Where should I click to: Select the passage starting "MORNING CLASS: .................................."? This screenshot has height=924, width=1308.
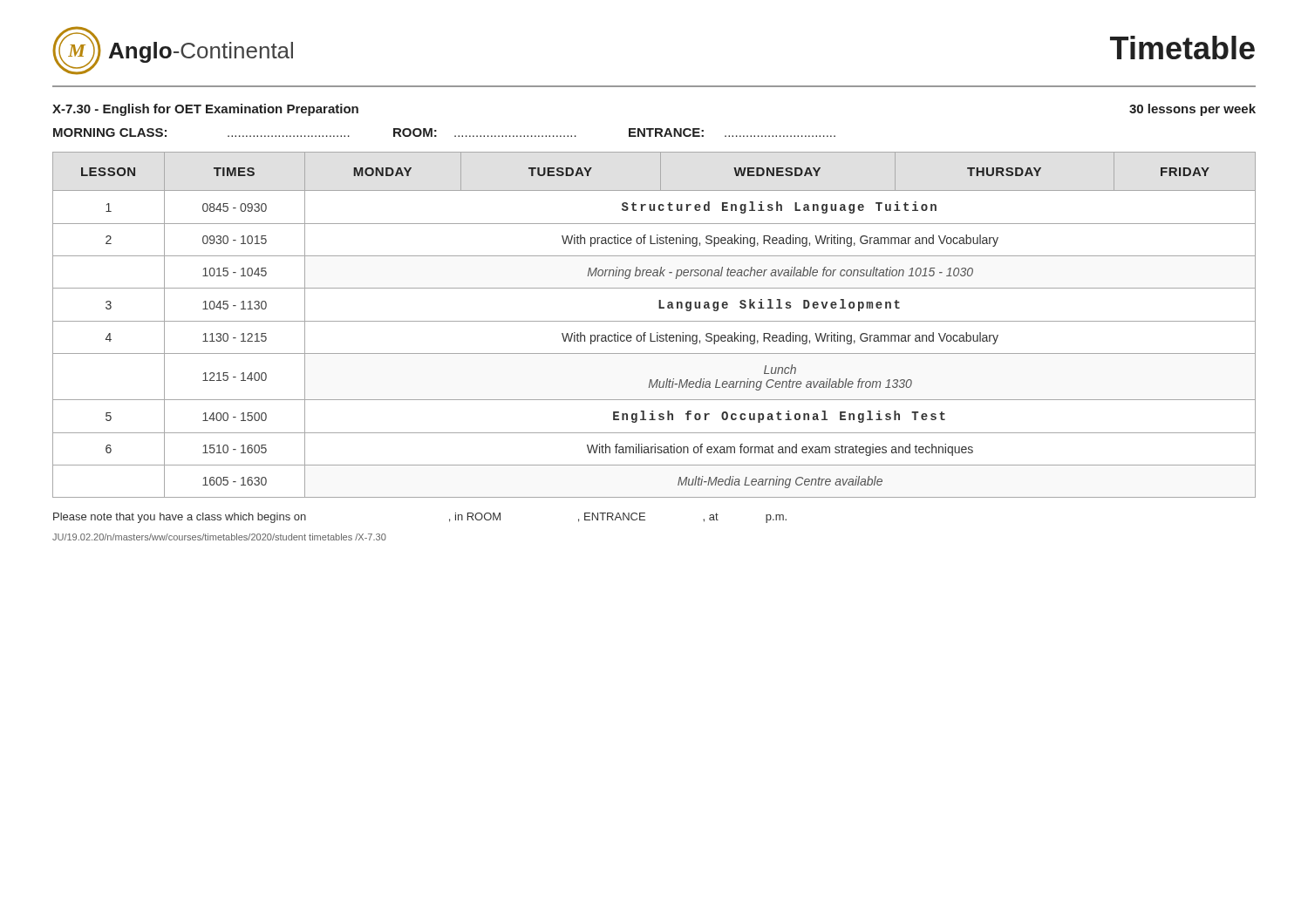[444, 132]
